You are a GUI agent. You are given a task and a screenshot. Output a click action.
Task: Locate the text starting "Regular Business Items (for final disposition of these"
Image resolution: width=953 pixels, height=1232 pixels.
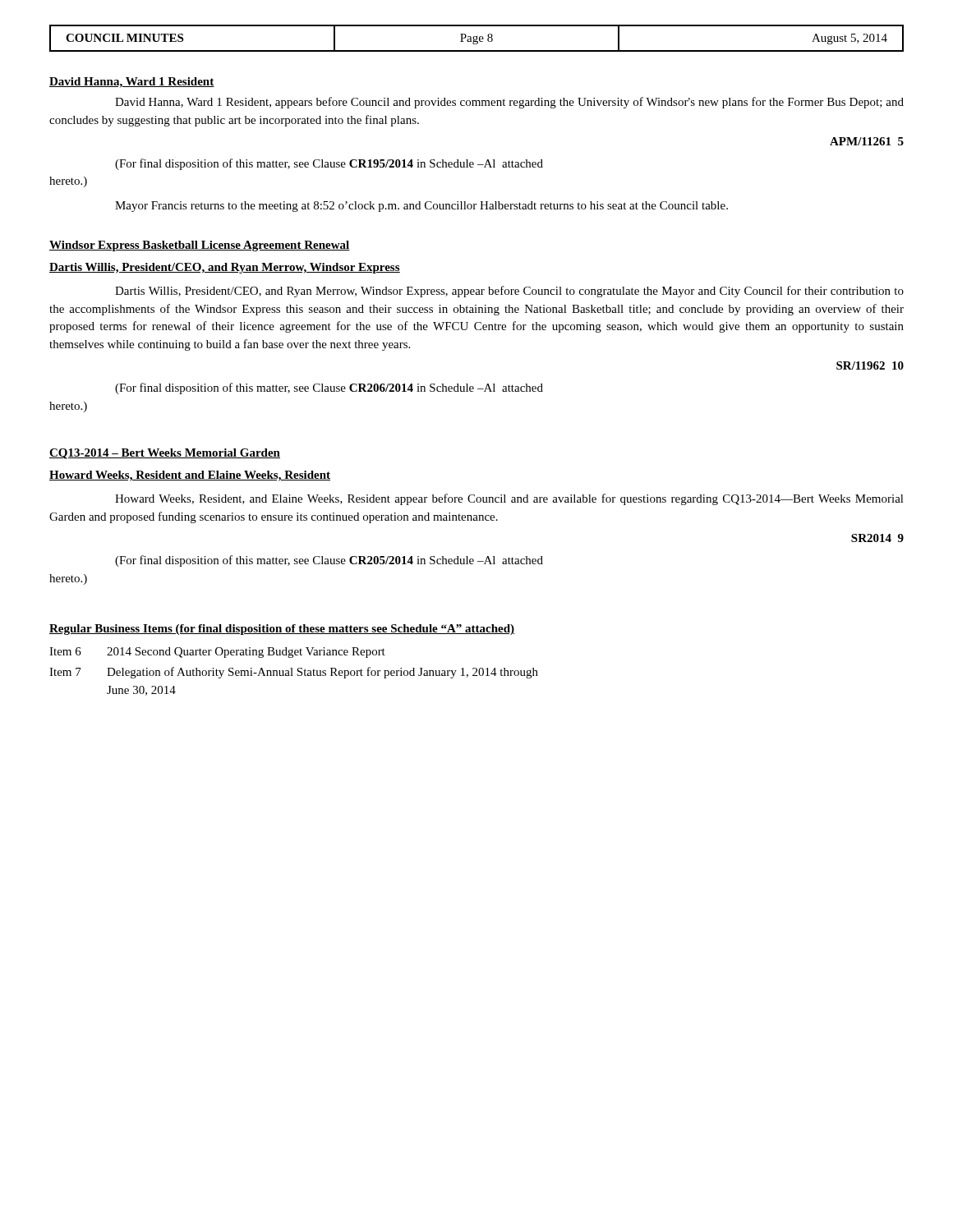282,629
